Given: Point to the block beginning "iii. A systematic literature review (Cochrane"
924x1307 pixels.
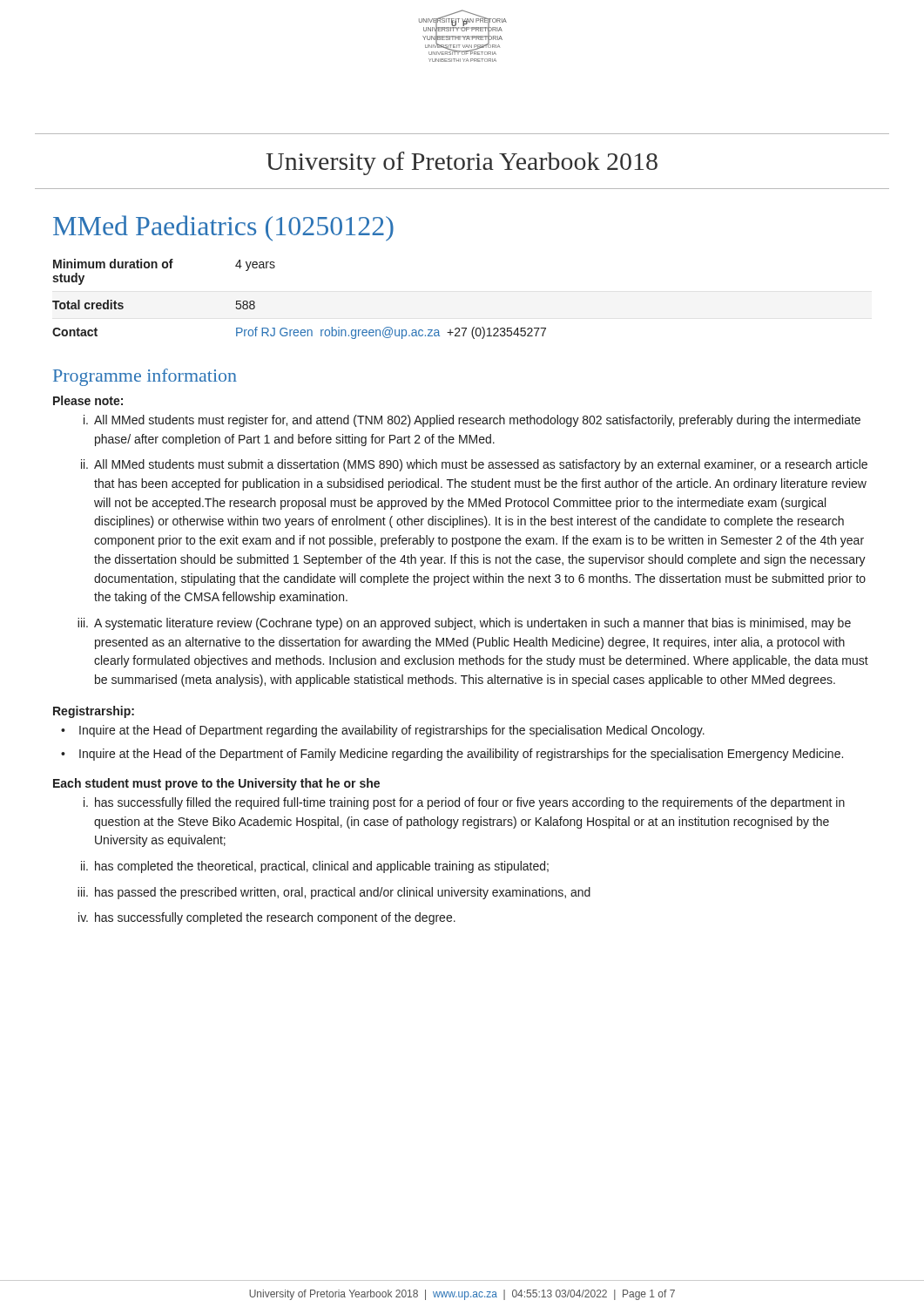Looking at the screenshot, I should coord(469,652).
